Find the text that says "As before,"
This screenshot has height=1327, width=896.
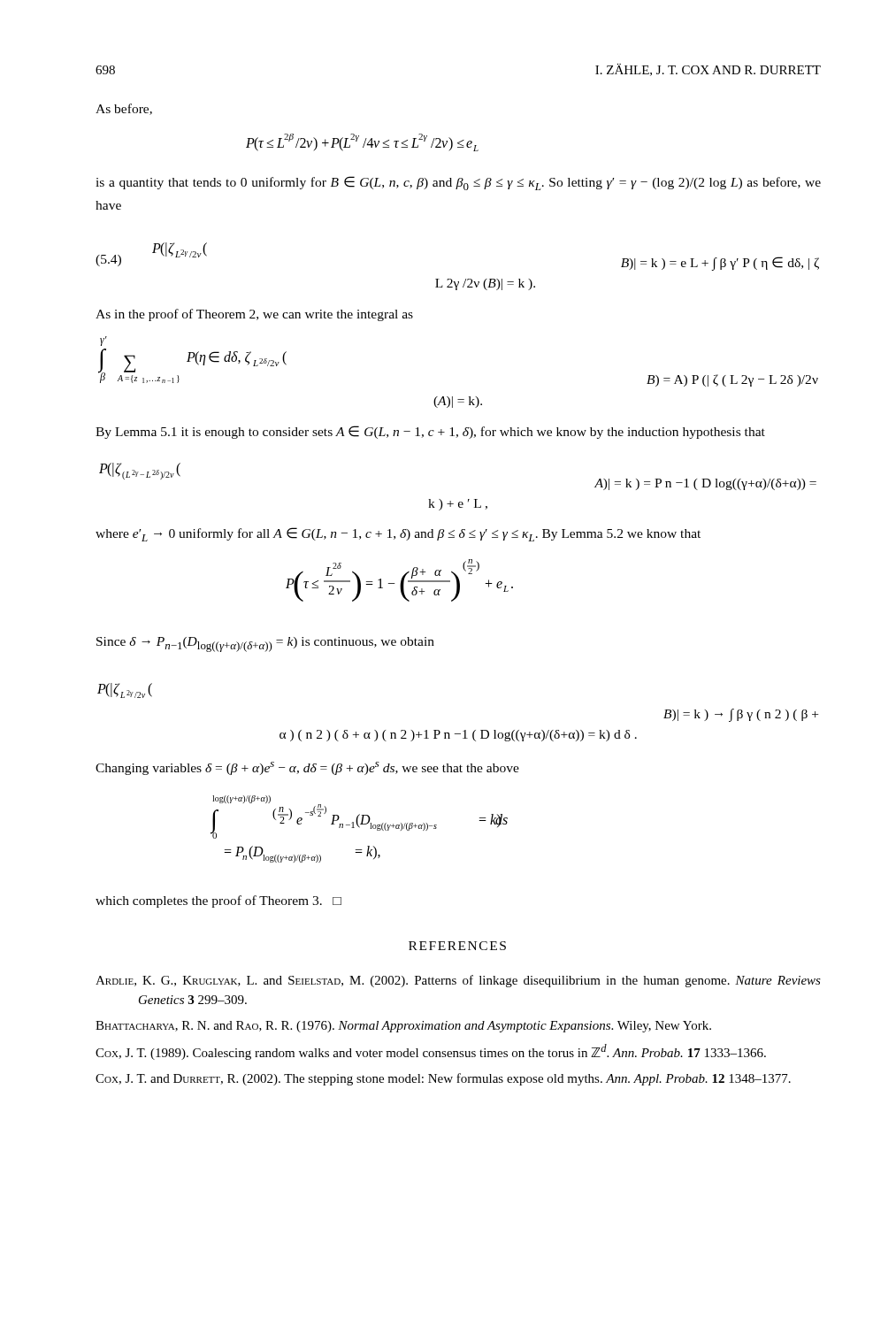[124, 108]
